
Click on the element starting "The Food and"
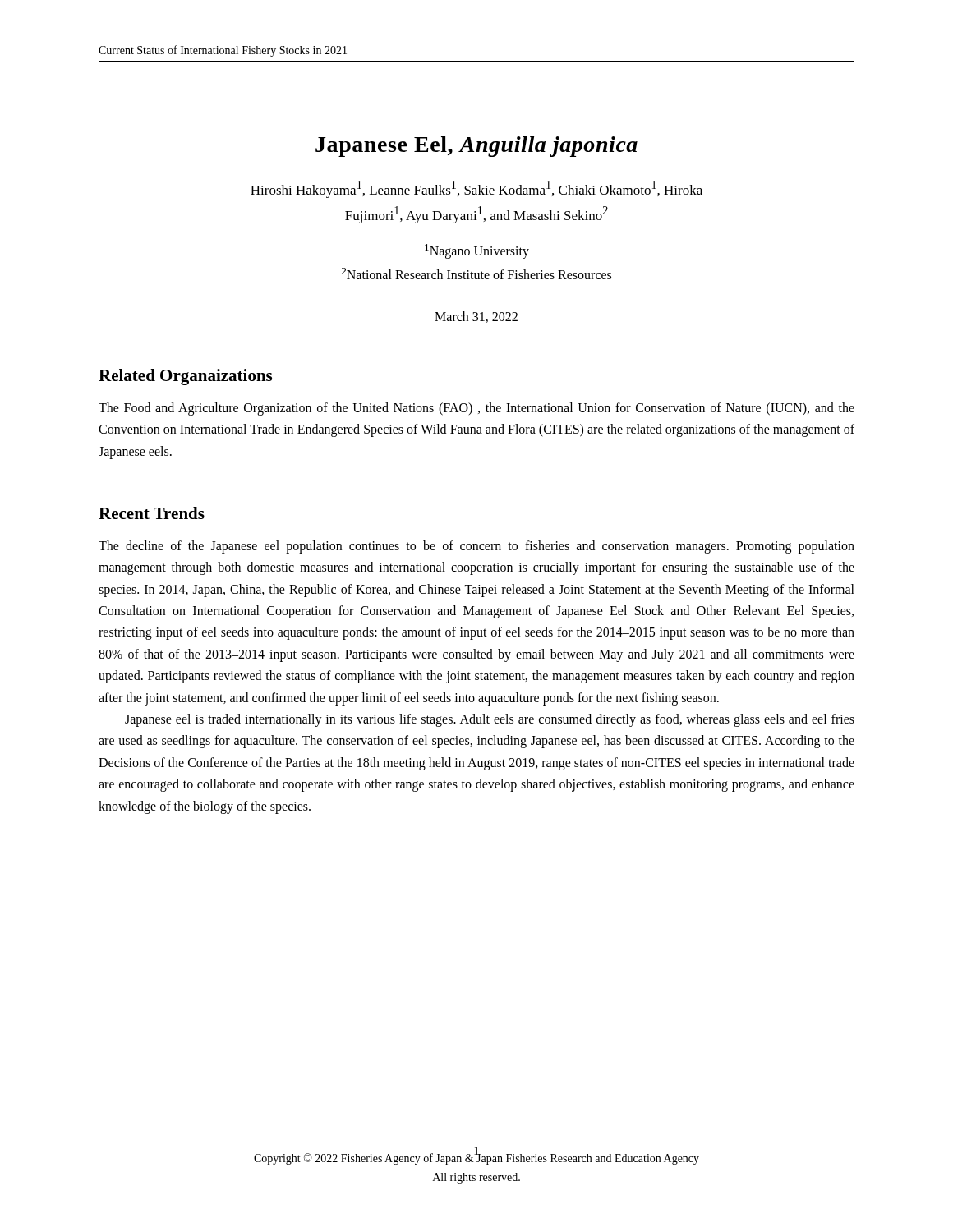pos(476,430)
